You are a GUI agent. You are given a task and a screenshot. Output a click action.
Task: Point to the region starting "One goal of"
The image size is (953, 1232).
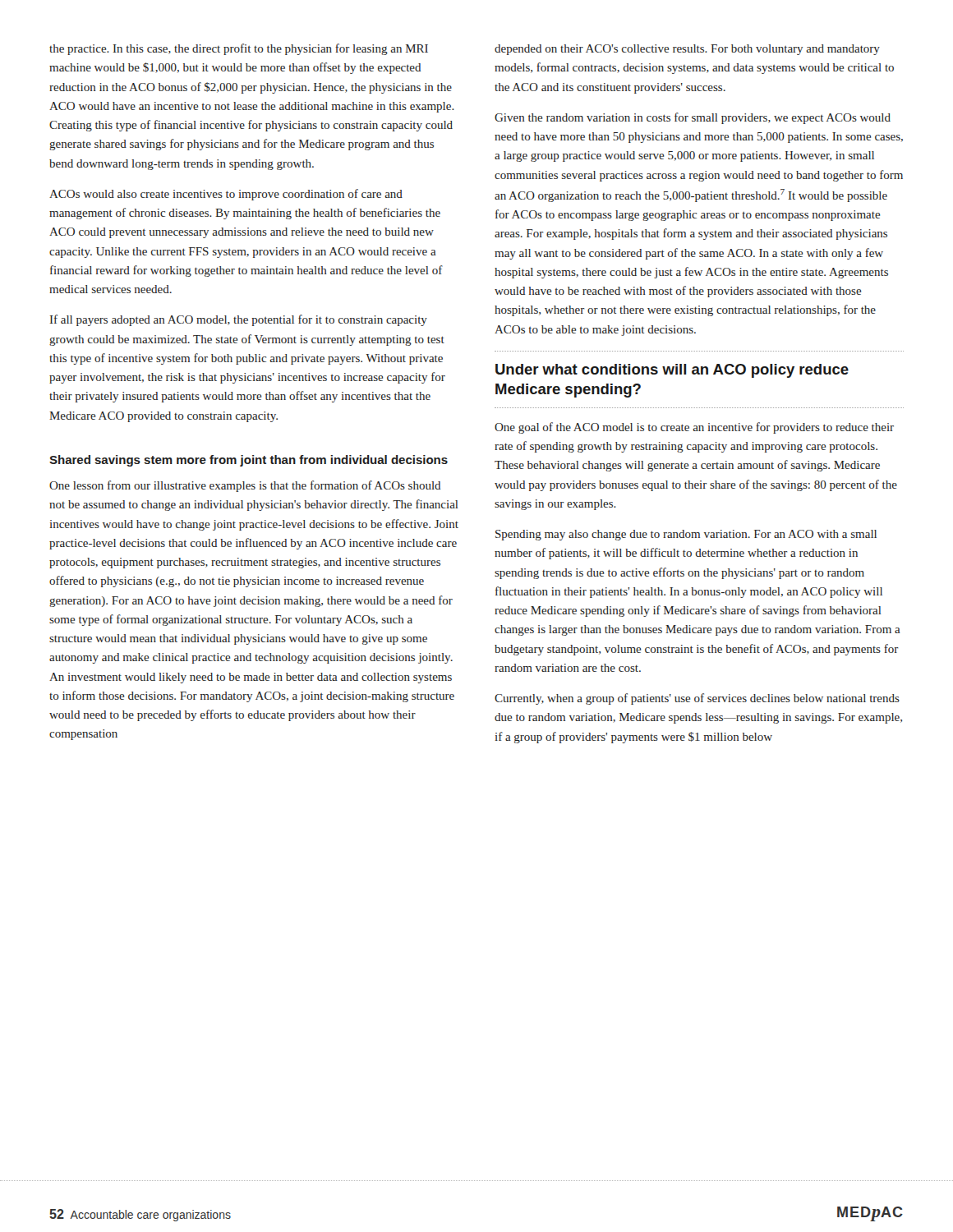point(699,466)
